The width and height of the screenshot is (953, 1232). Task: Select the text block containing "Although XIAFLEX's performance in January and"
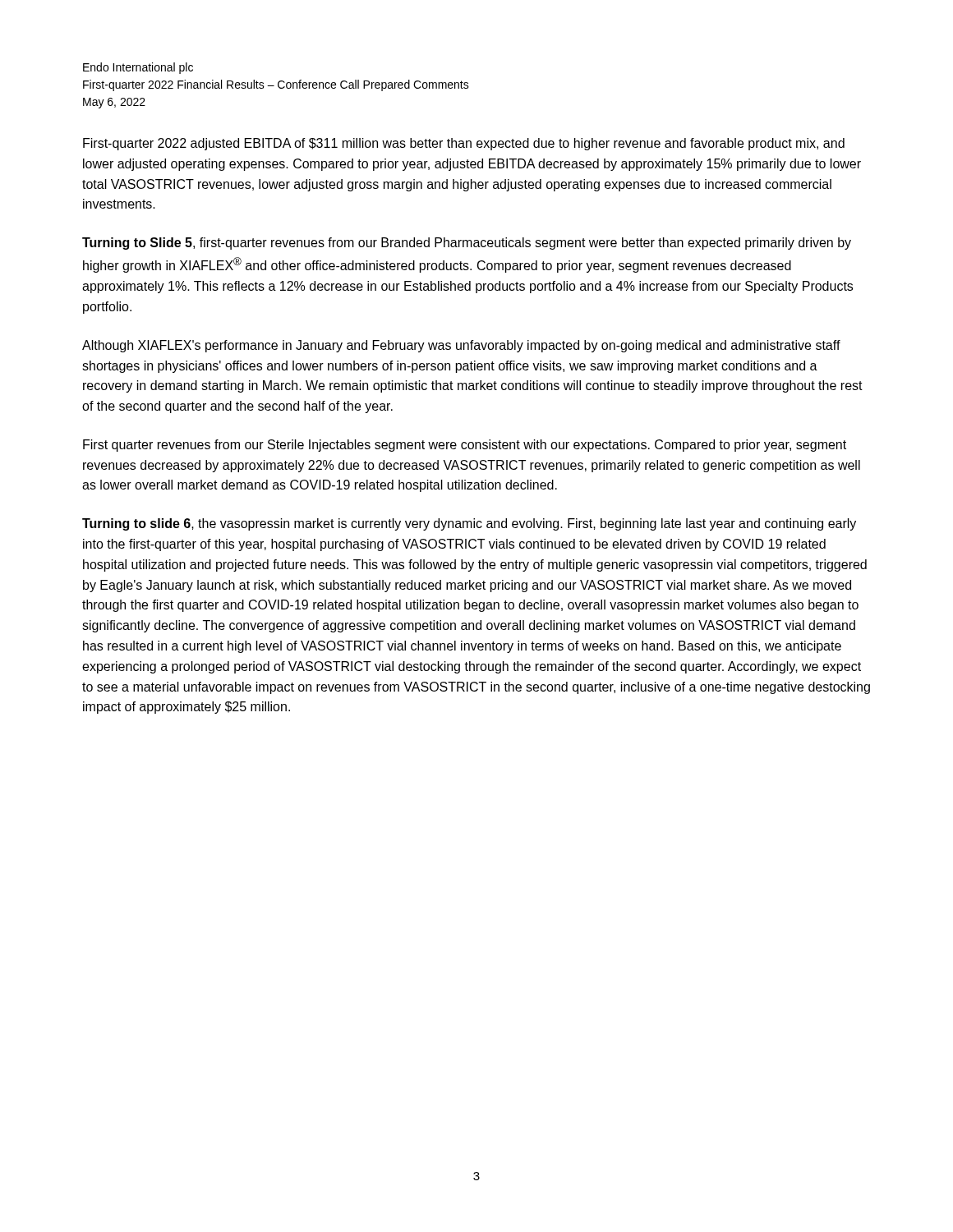click(472, 376)
